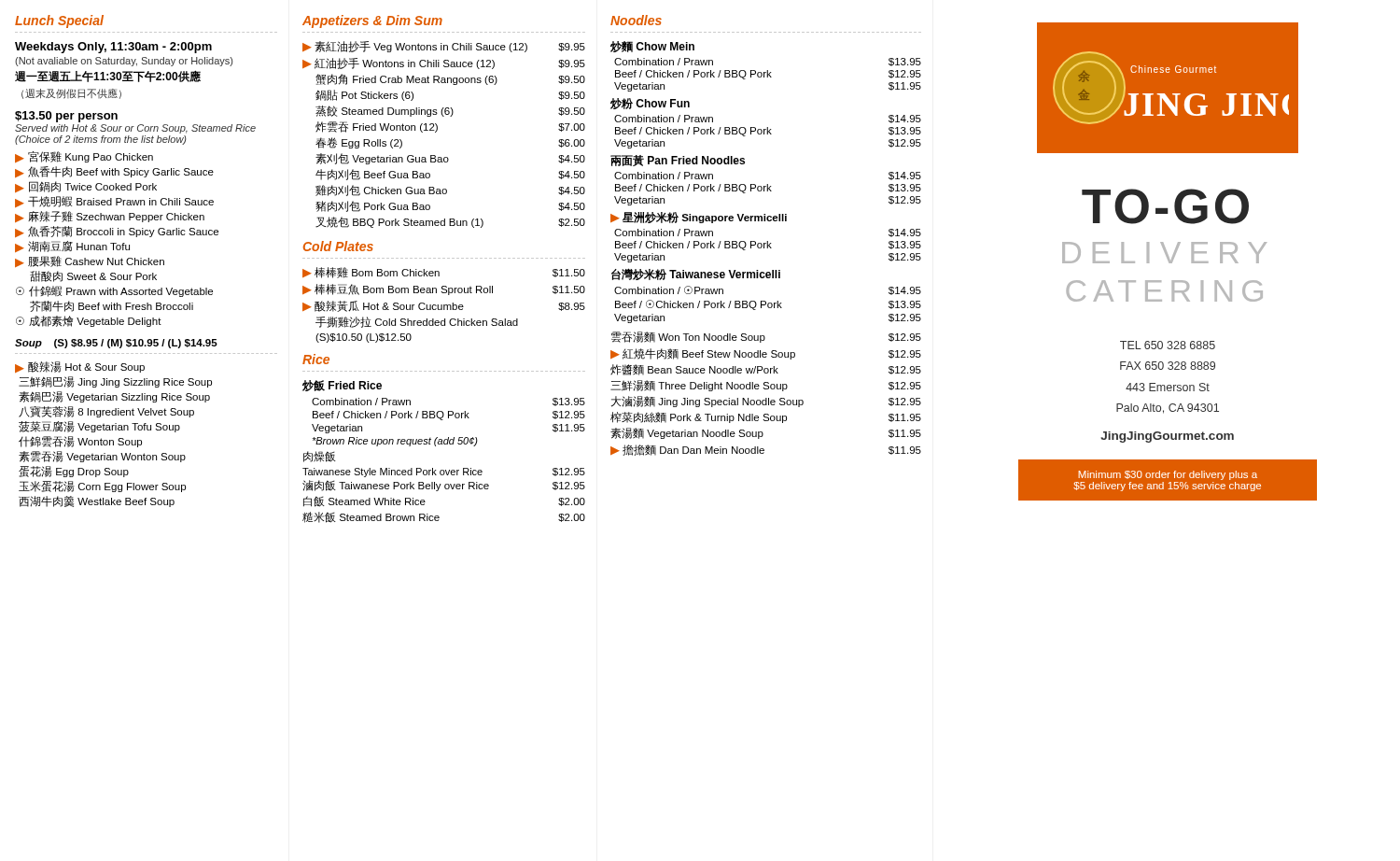Find the passage starting "芥蘭牛肉 Beef with"

pyautogui.click(x=112, y=306)
